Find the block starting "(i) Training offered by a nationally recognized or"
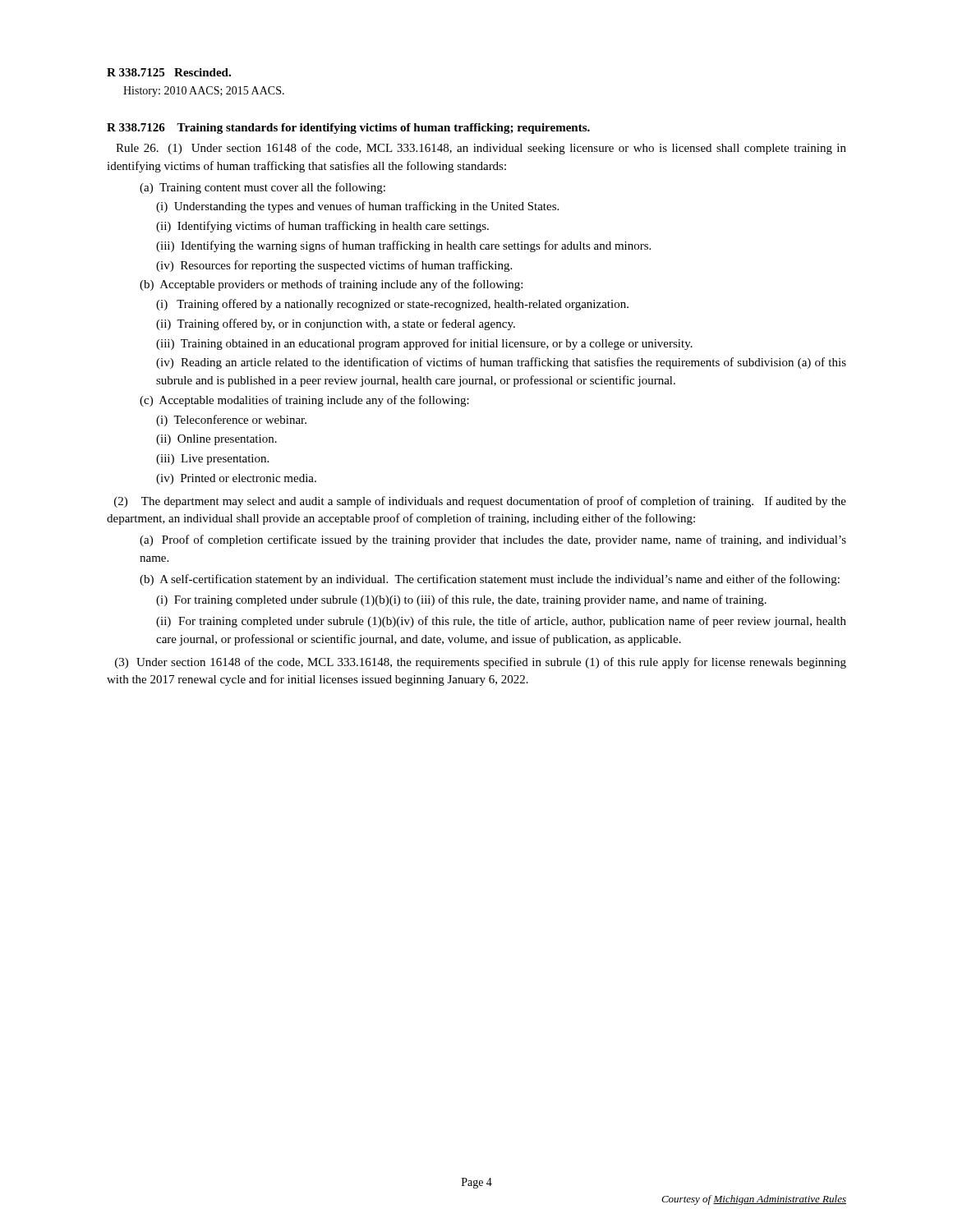Viewport: 953px width, 1232px height. pyautogui.click(x=393, y=304)
